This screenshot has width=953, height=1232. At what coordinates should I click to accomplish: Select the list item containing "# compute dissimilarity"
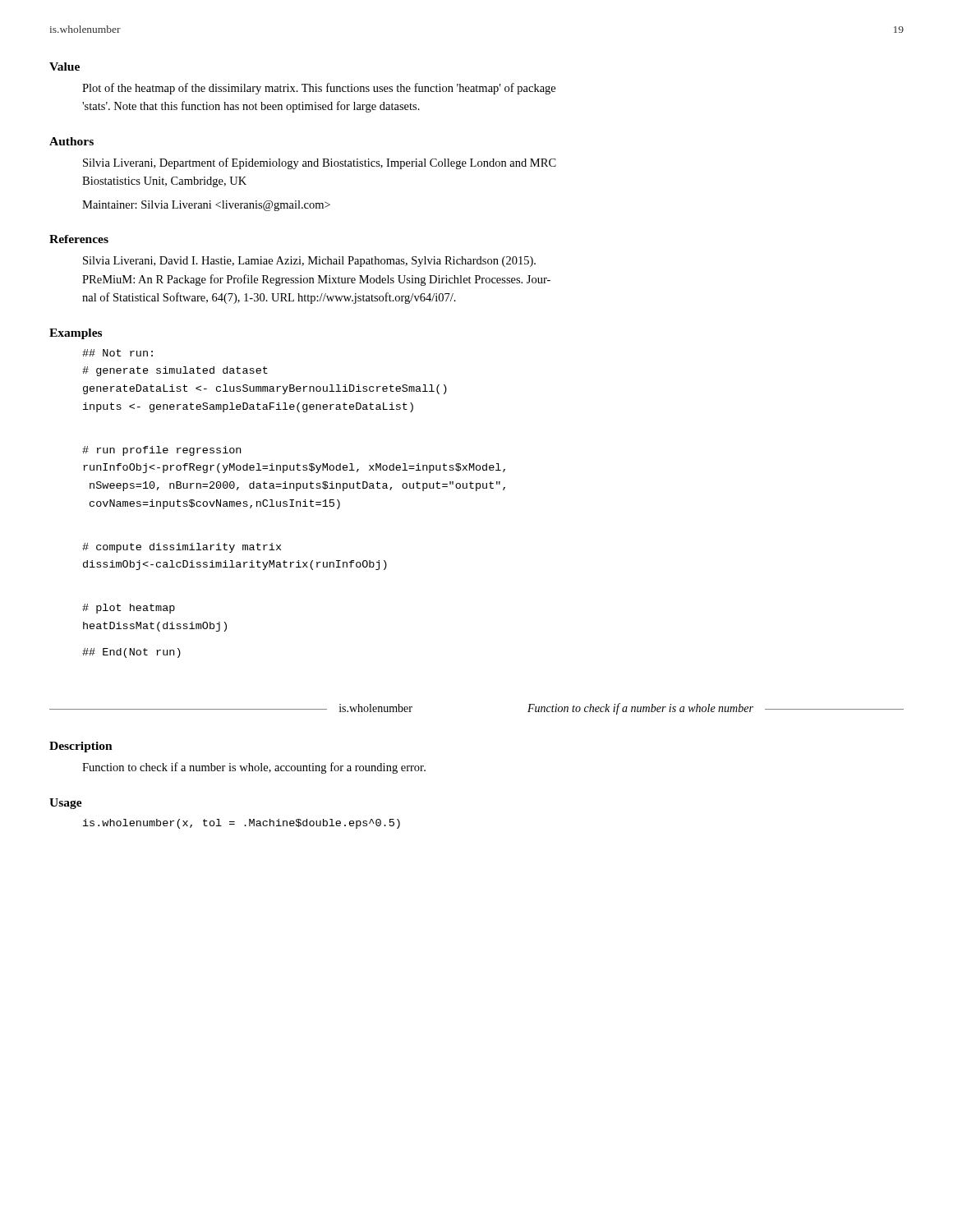click(182, 548)
